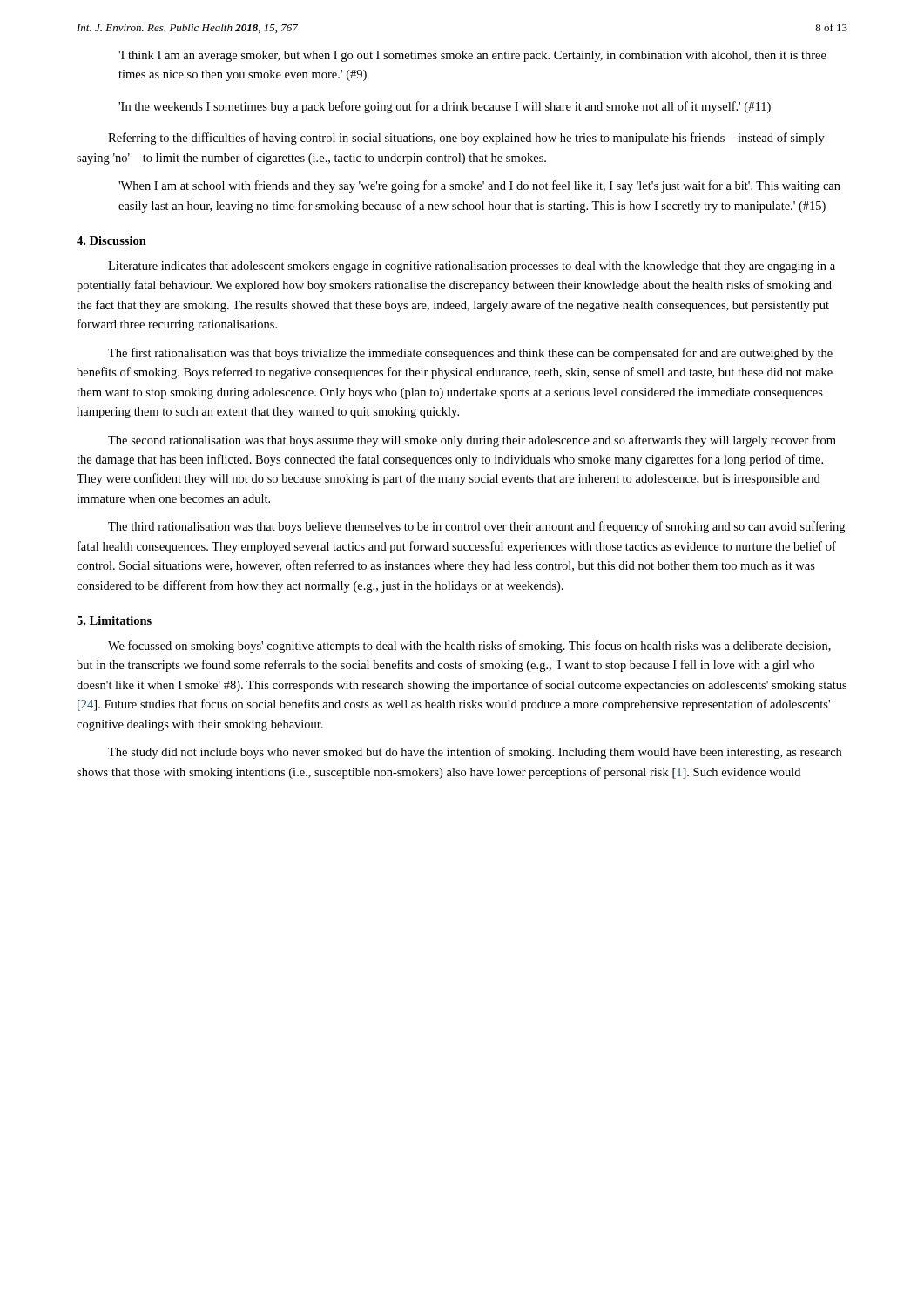Click on the element starting "Referring to the difficulties of having"
This screenshot has height=1307, width=924.
click(451, 148)
